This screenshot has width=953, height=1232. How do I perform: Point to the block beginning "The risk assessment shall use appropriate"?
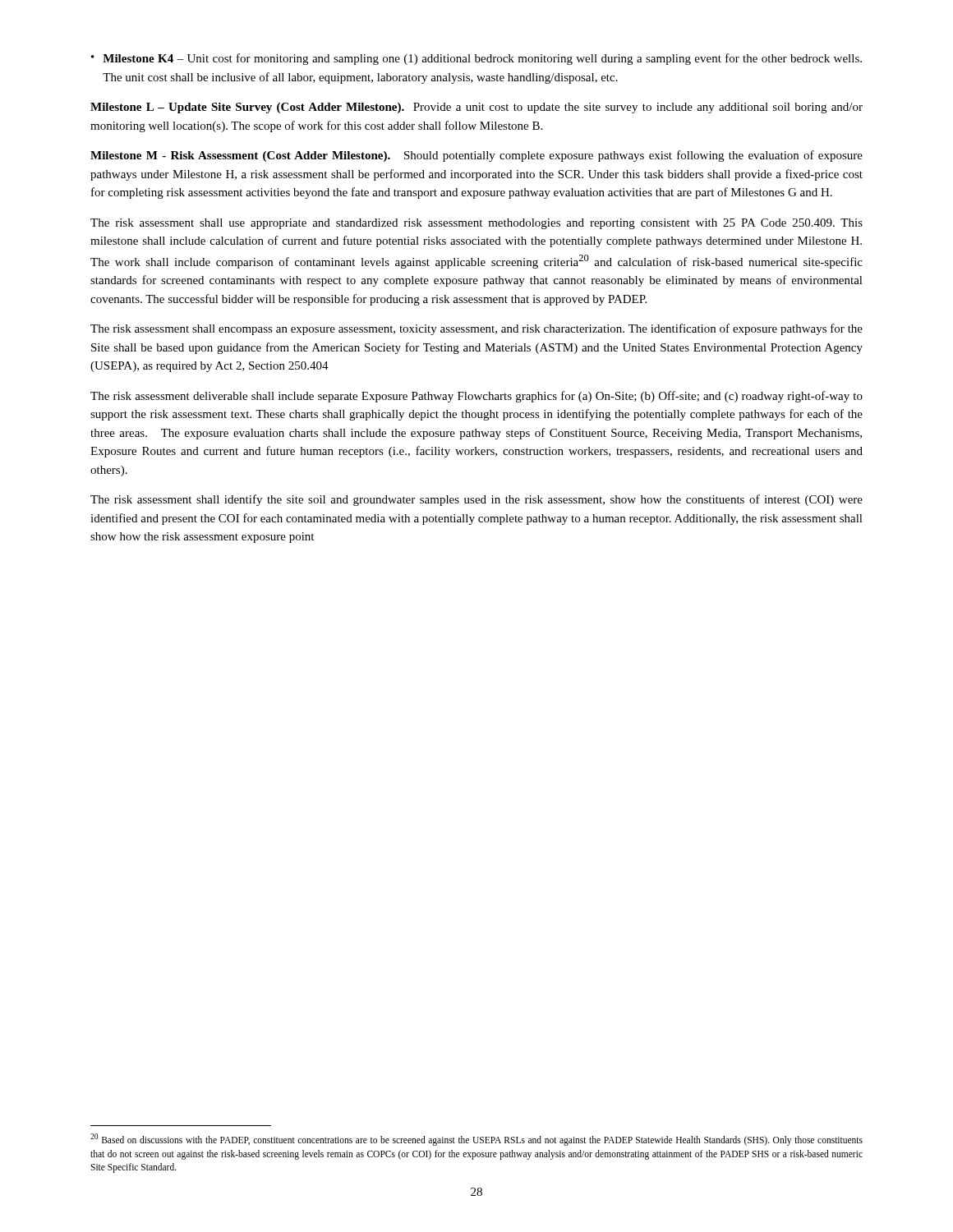point(476,260)
